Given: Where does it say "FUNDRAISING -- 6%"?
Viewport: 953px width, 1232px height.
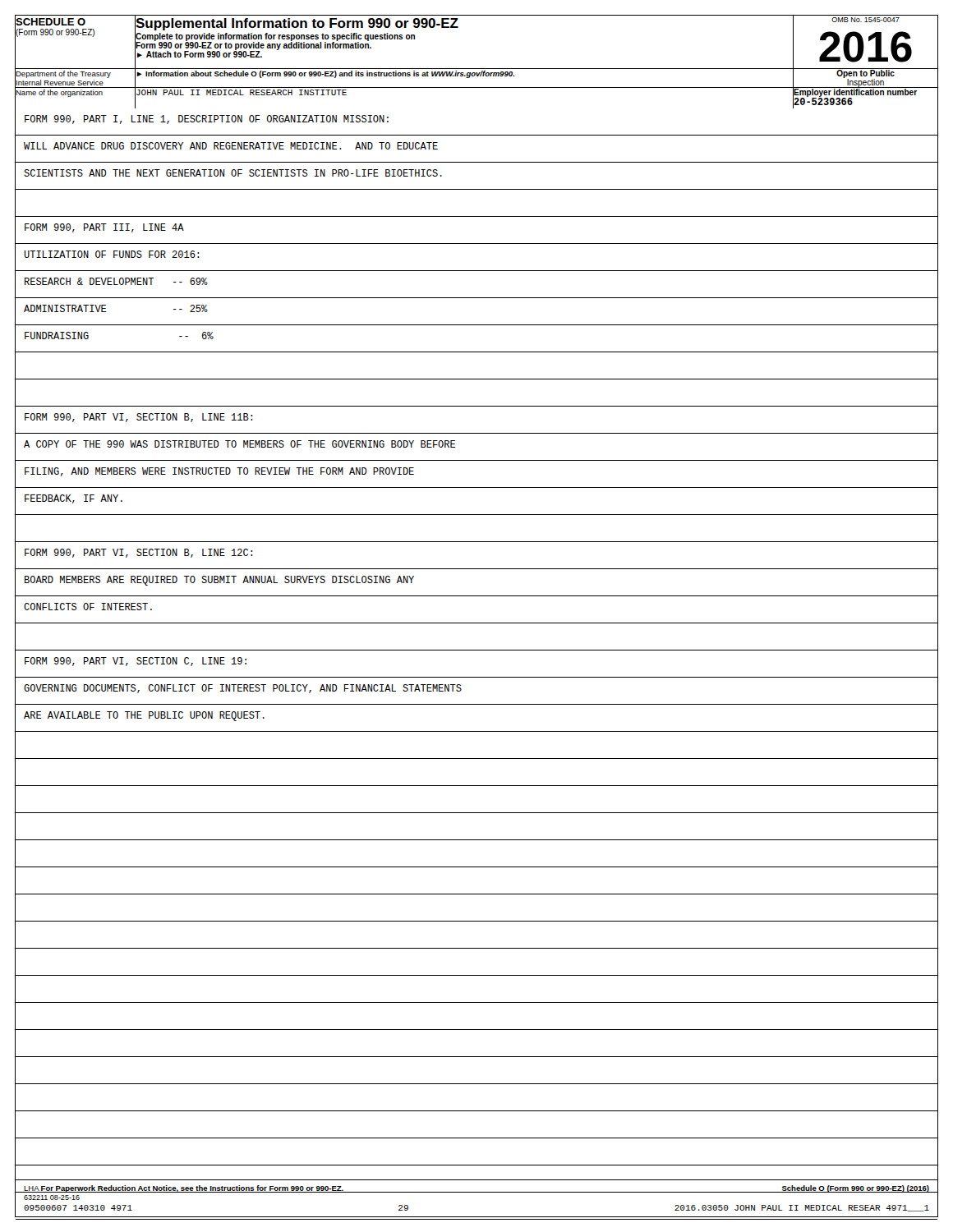Looking at the screenshot, I should 53,335.
